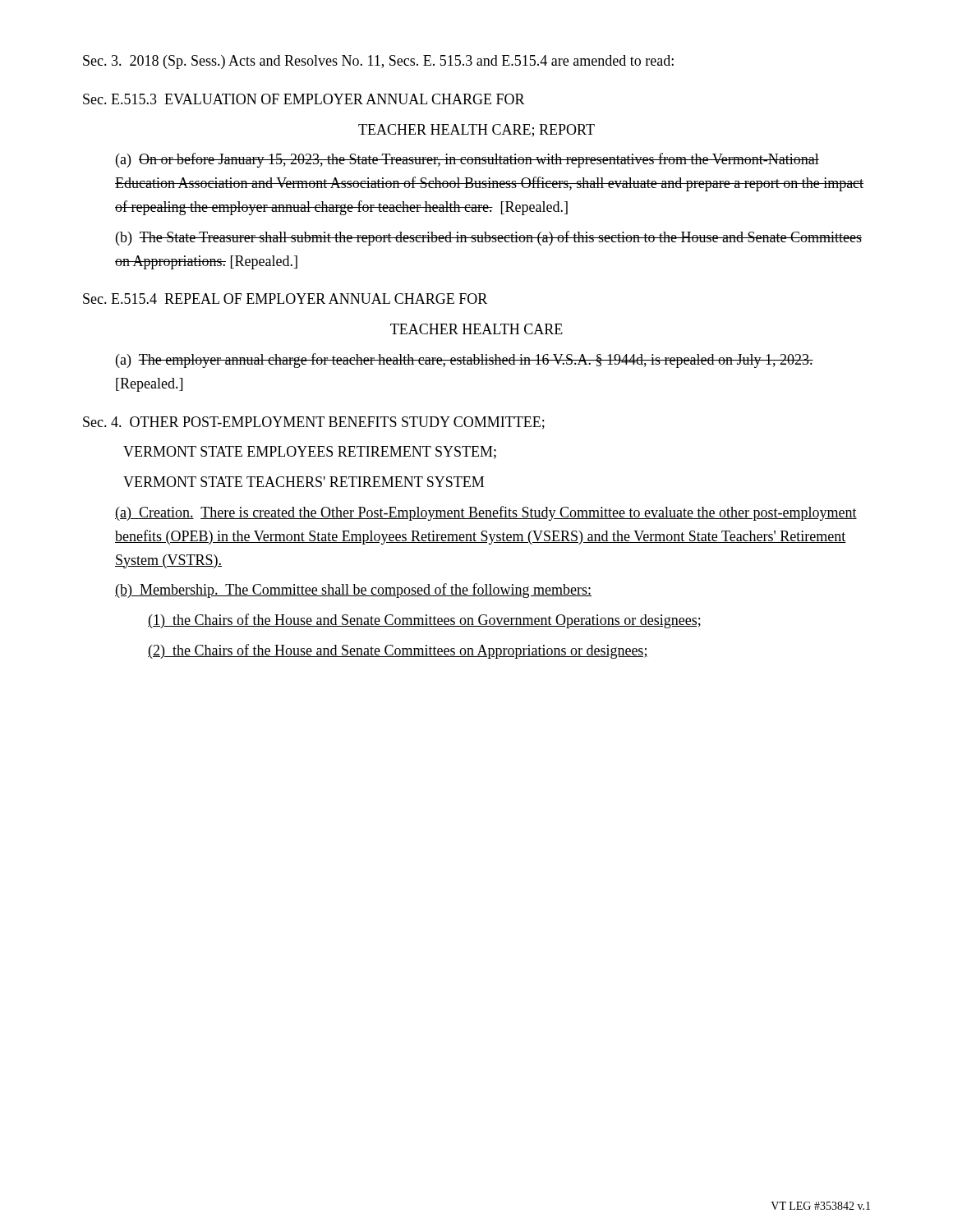This screenshot has height=1232, width=953.
Task: Point to the passage starting "(a) The employer annual"
Action: 493,372
